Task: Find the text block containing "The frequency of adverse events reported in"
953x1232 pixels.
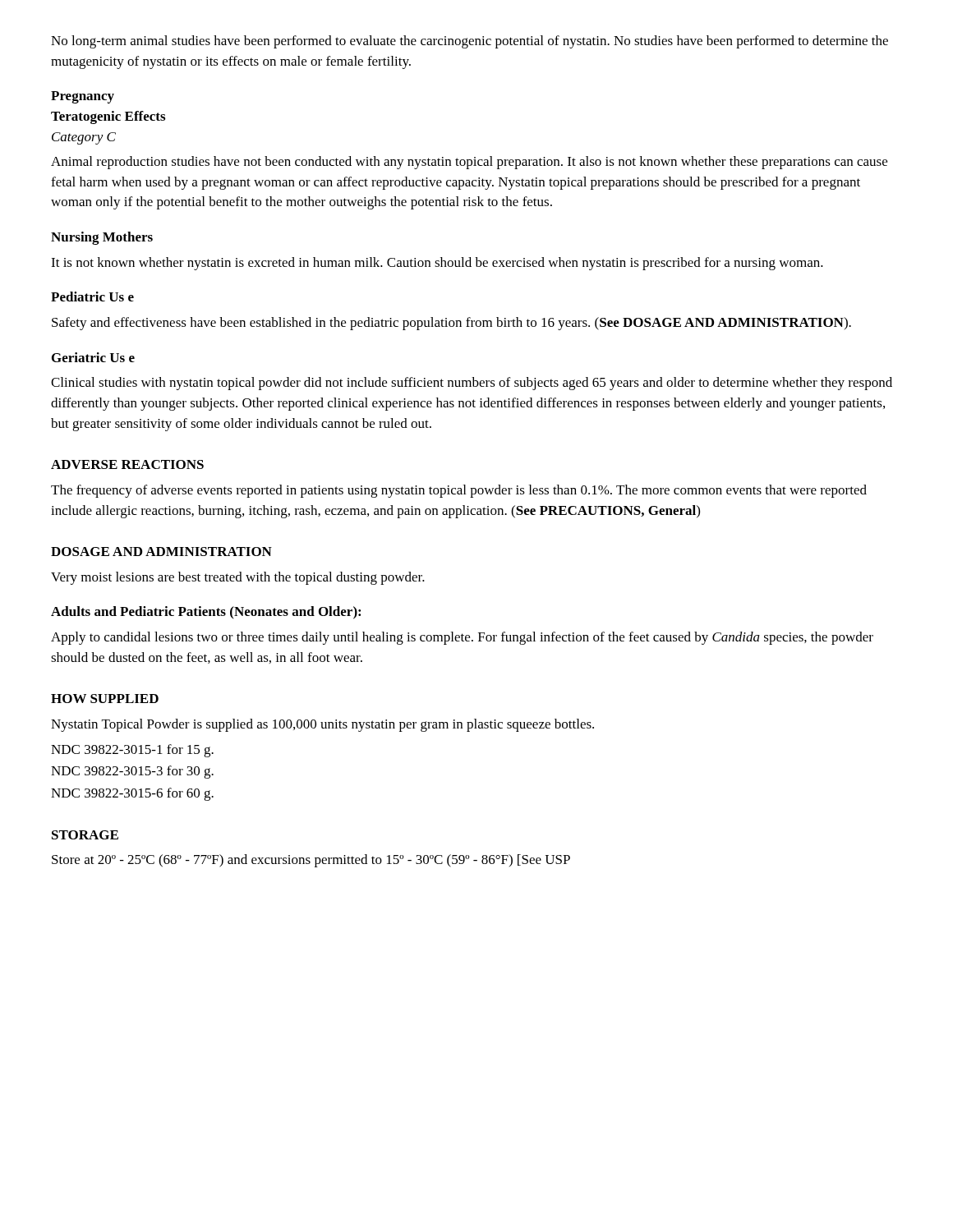Action: [476, 501]
